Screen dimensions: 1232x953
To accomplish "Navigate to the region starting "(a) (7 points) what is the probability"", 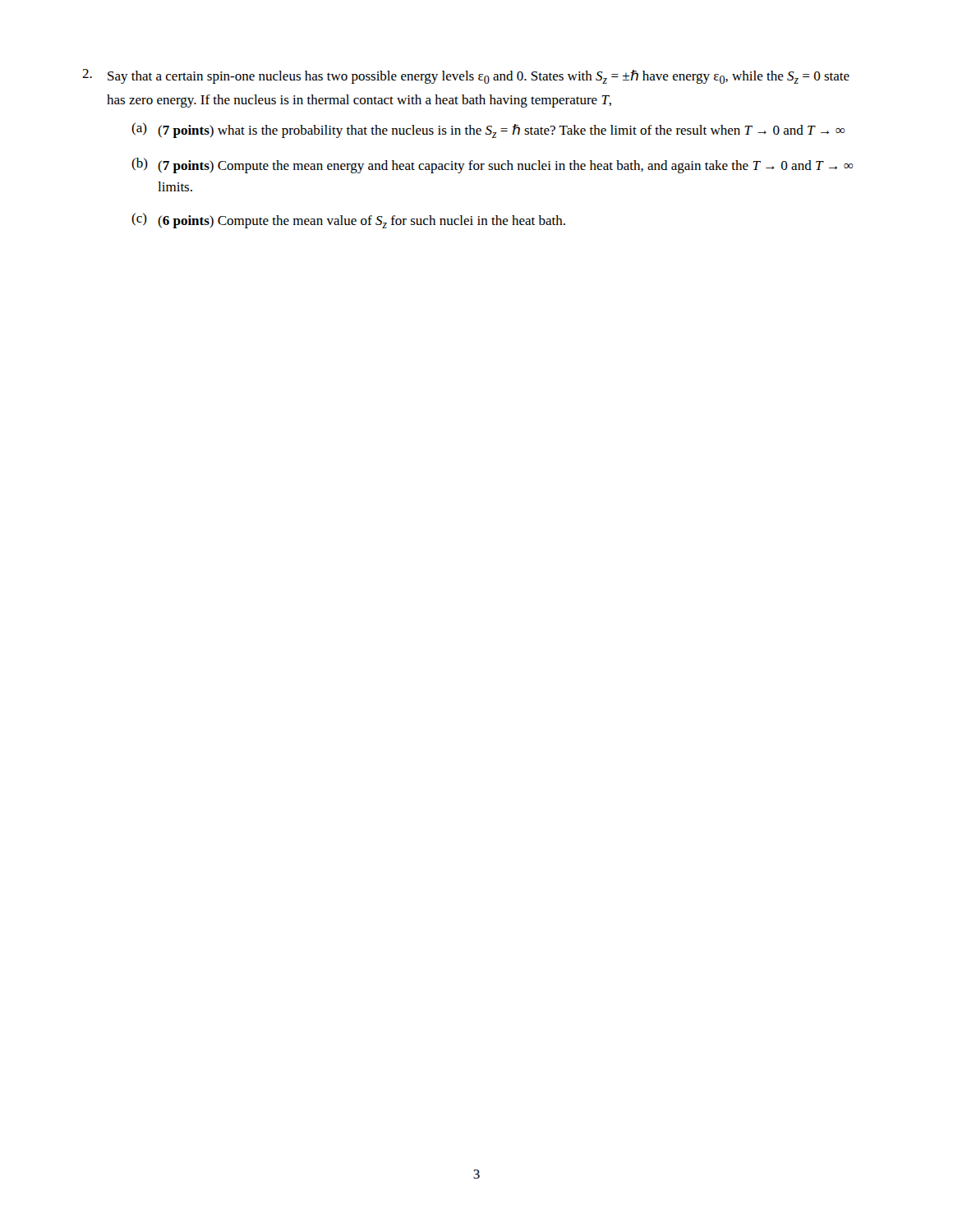I will coord(501,132).
